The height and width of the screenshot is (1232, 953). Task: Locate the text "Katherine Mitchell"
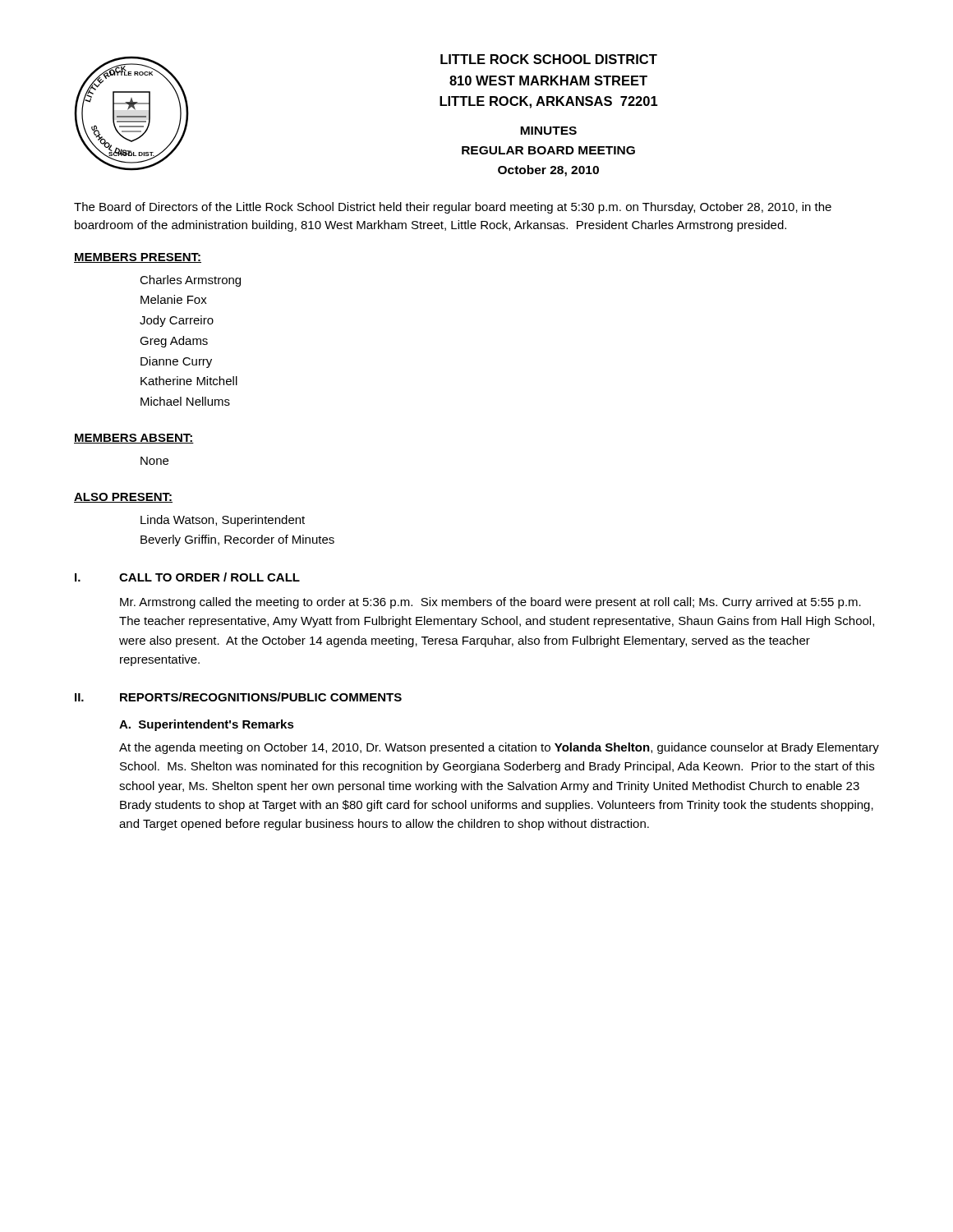coord(189,381)
